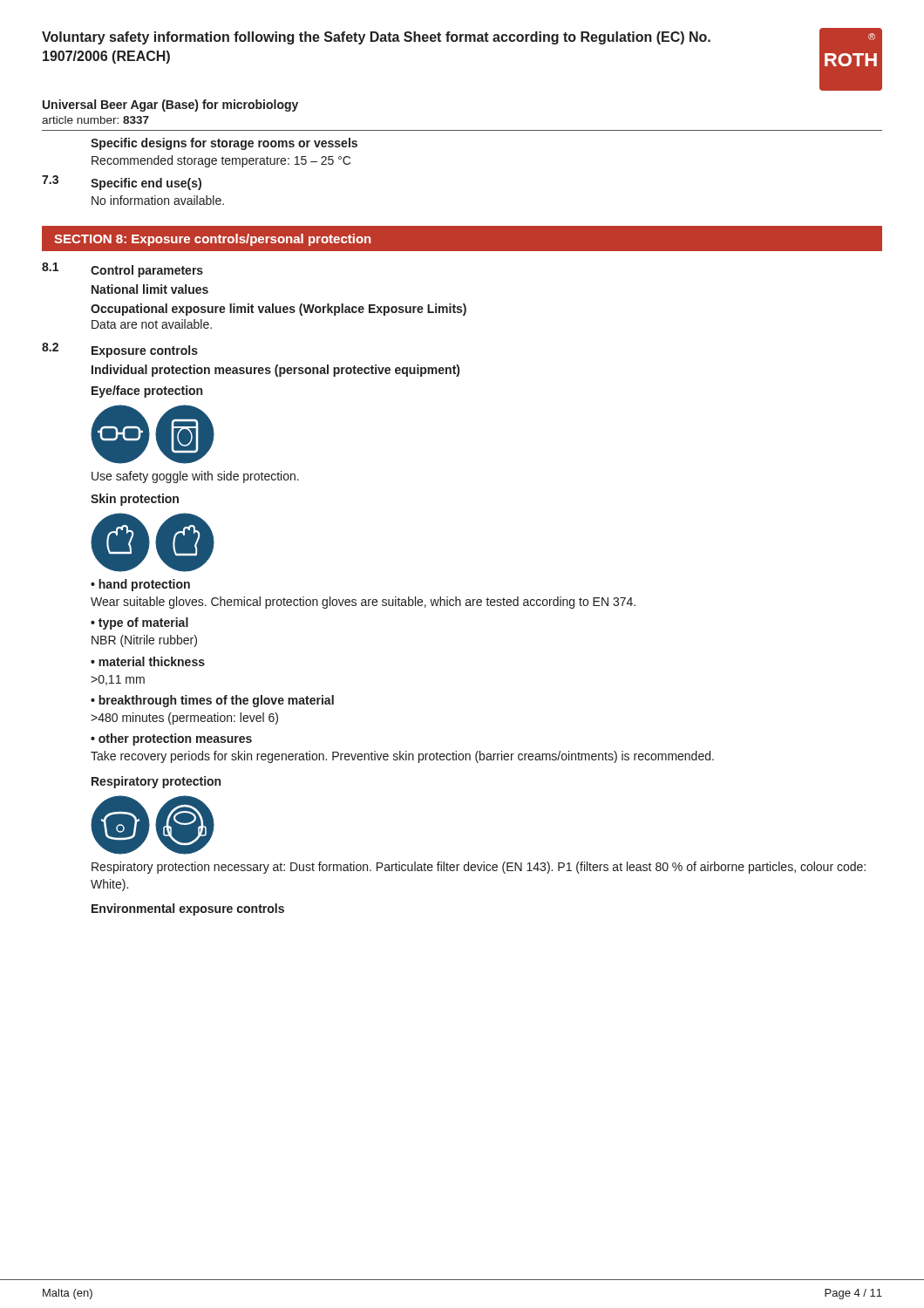Click the title

tap(376, 46)
